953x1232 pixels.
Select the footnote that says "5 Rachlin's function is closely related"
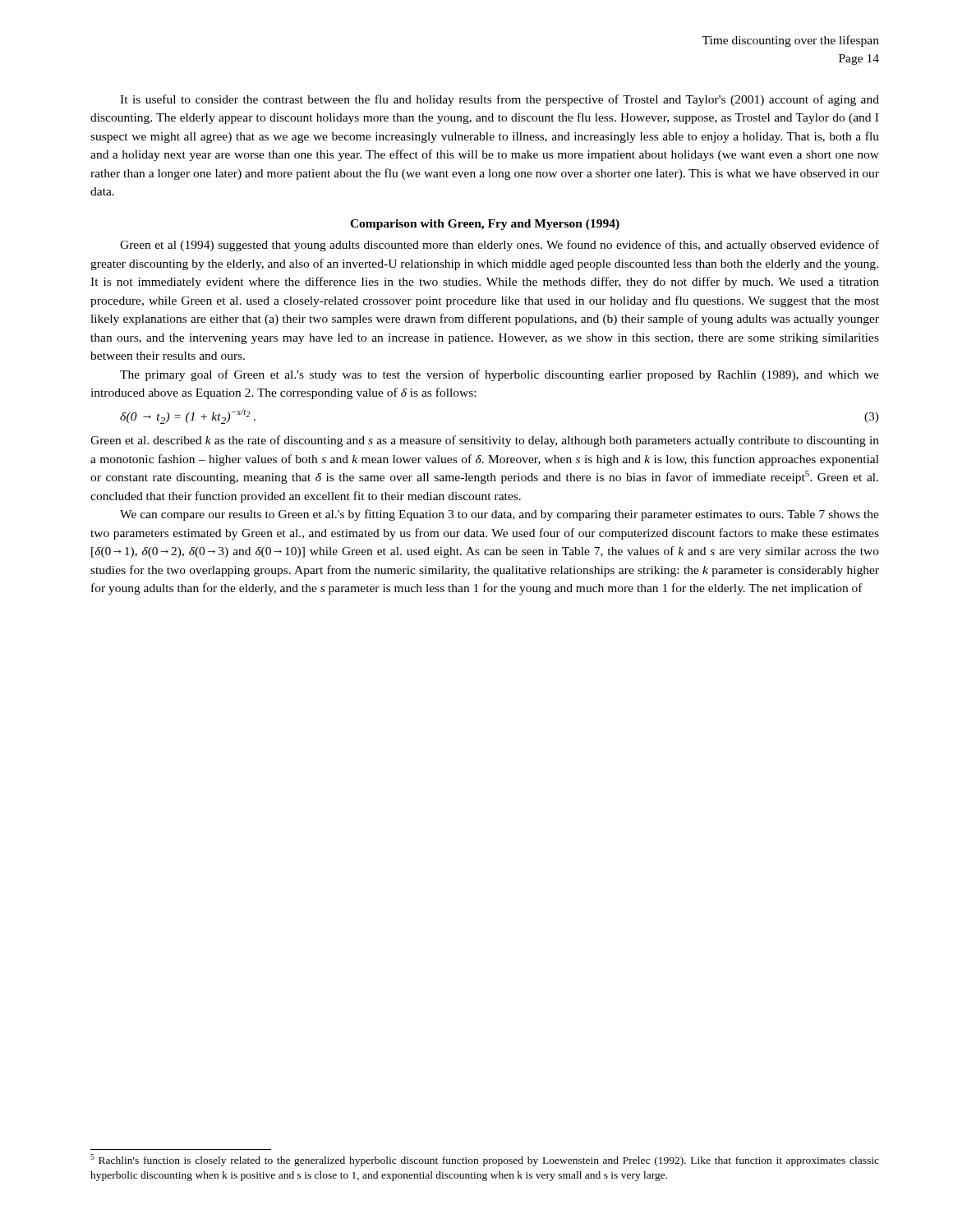pos(485,1166)
